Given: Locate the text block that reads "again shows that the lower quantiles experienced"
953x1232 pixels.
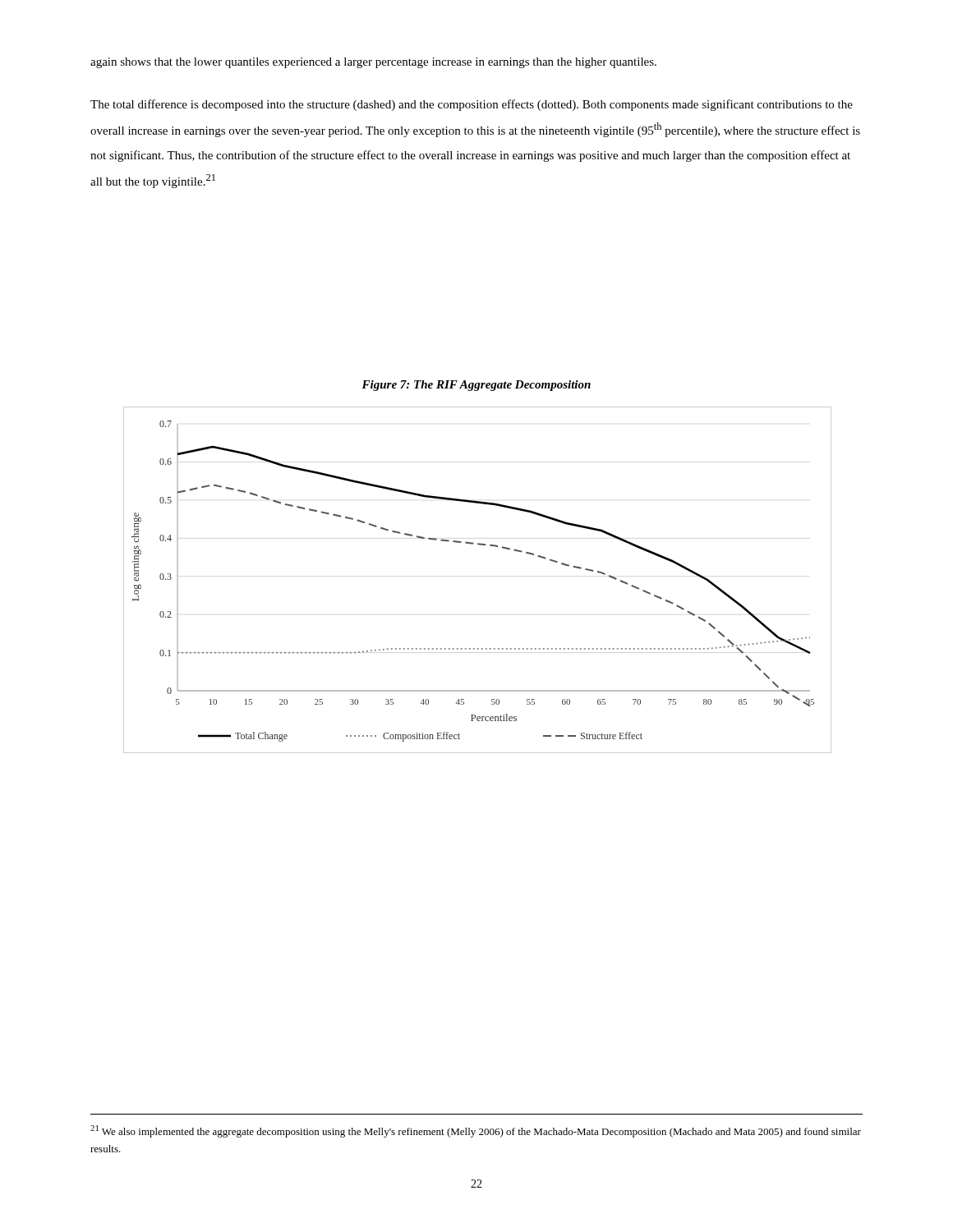Looking at the screenshot, I should tap(374, 62).
